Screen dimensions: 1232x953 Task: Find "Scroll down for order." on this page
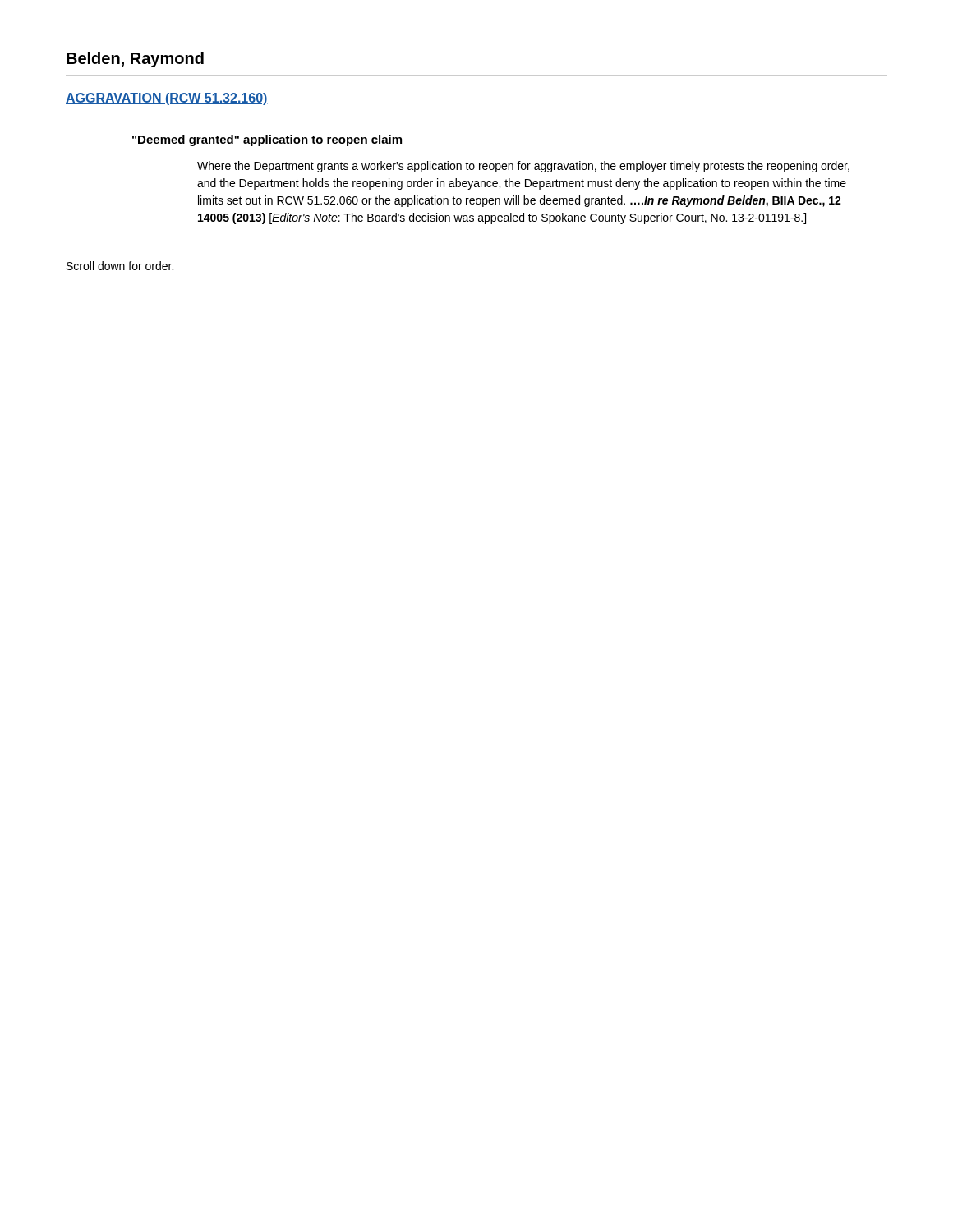pos(120,266)
